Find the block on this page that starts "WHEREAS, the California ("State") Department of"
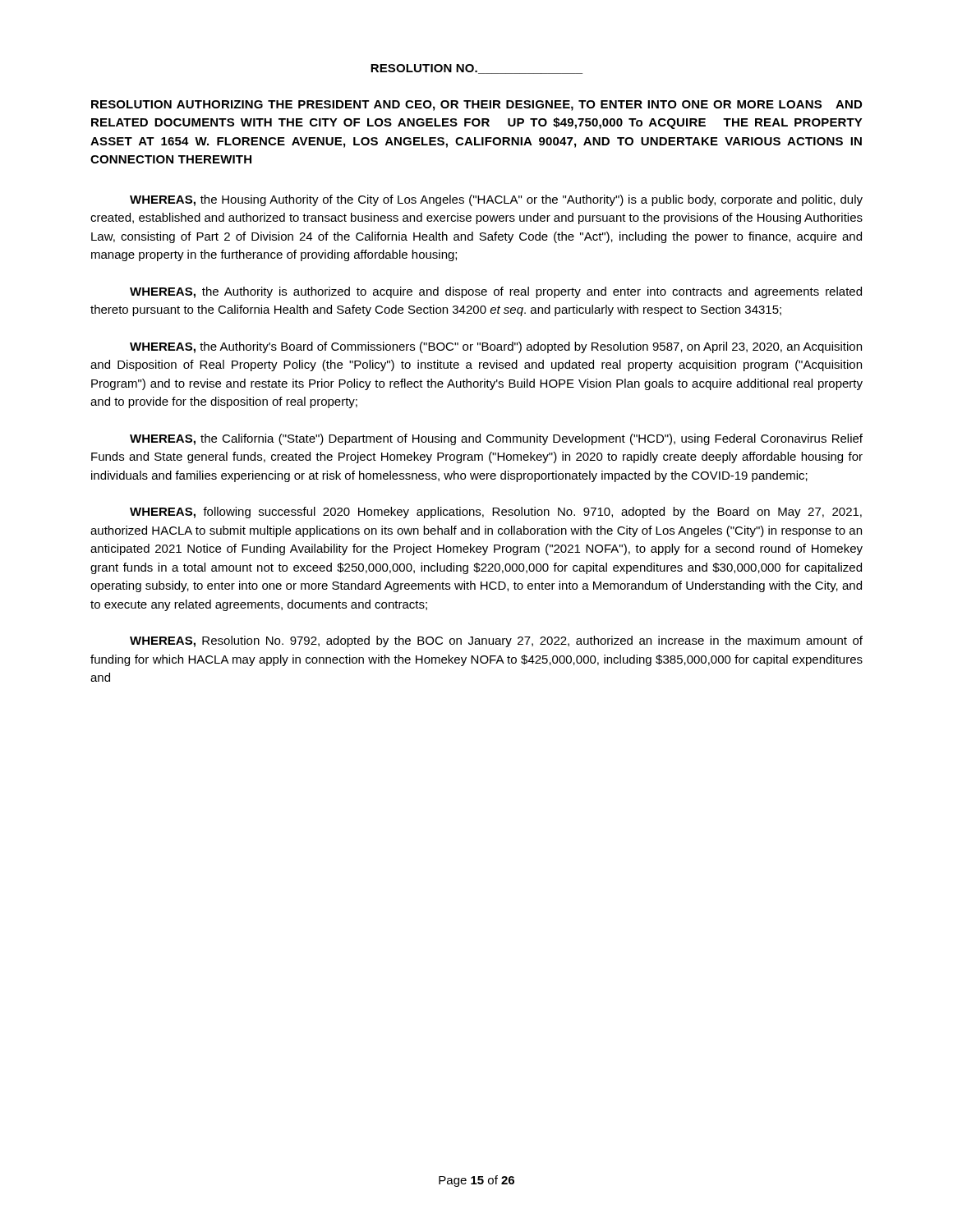The height and width of the screenshot is (1232, 953). pyautogui.click(x=476, y=457)
